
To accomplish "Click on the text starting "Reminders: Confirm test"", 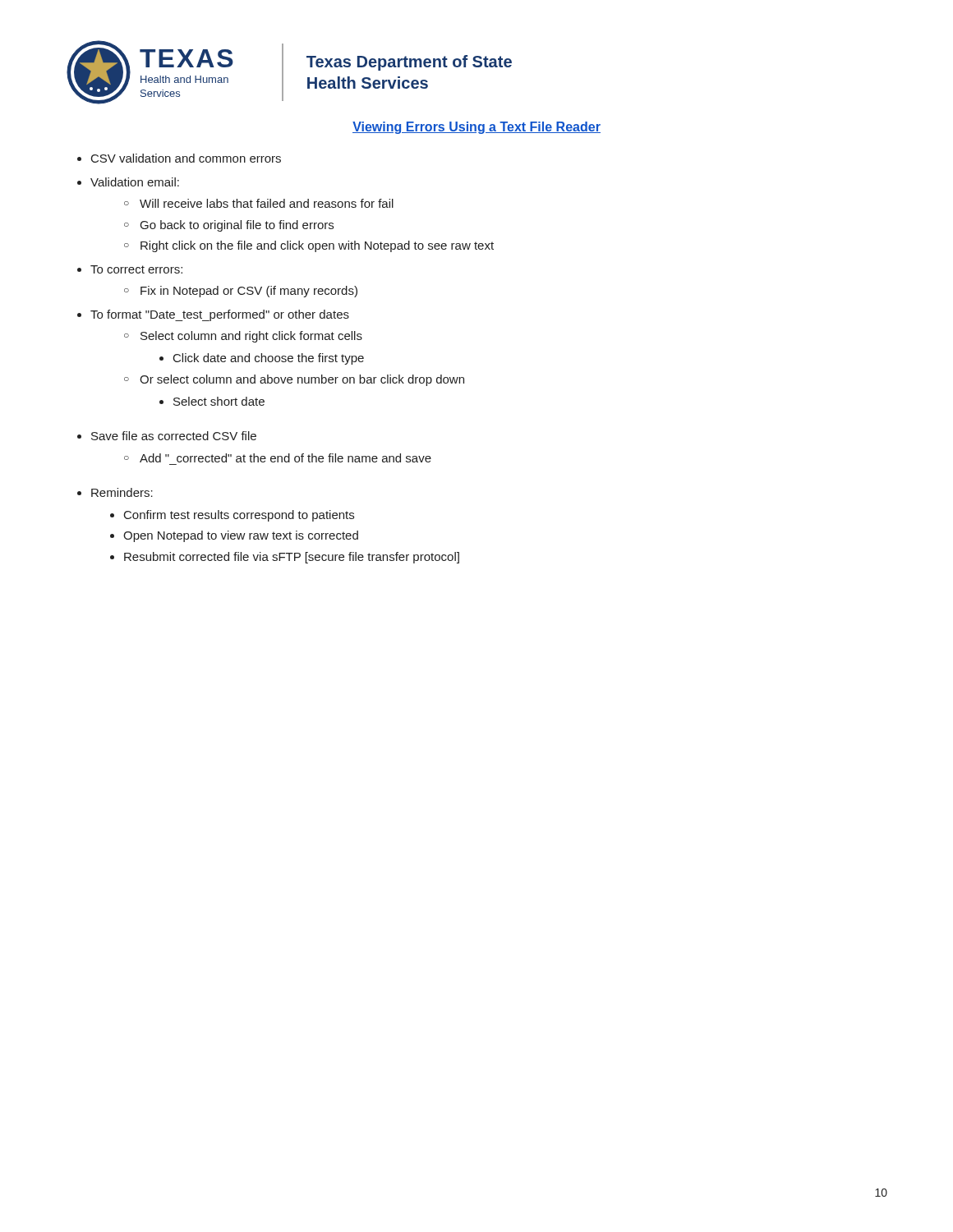I will coord(122,492).
